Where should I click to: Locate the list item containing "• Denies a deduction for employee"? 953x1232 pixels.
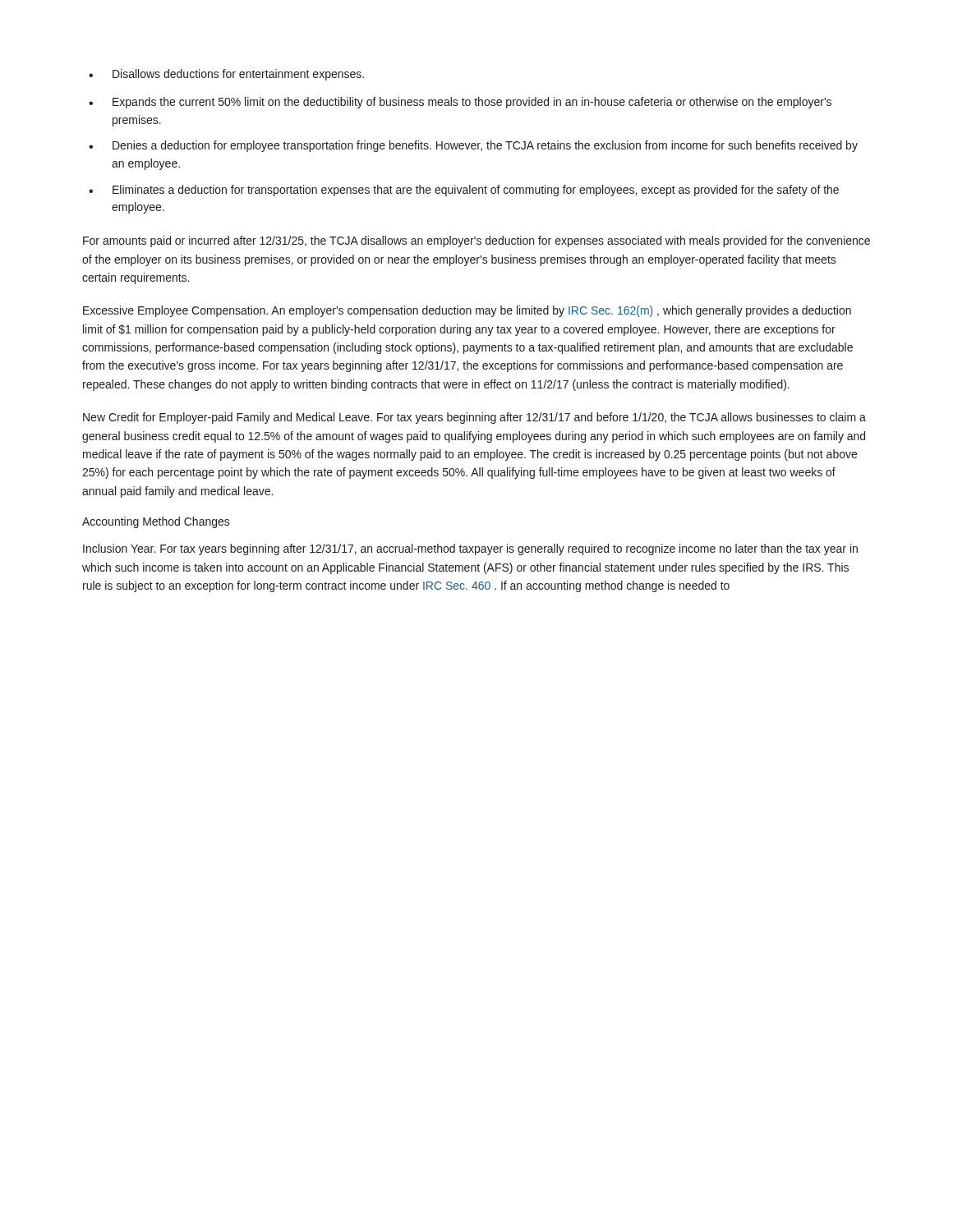tap(476, 155)
